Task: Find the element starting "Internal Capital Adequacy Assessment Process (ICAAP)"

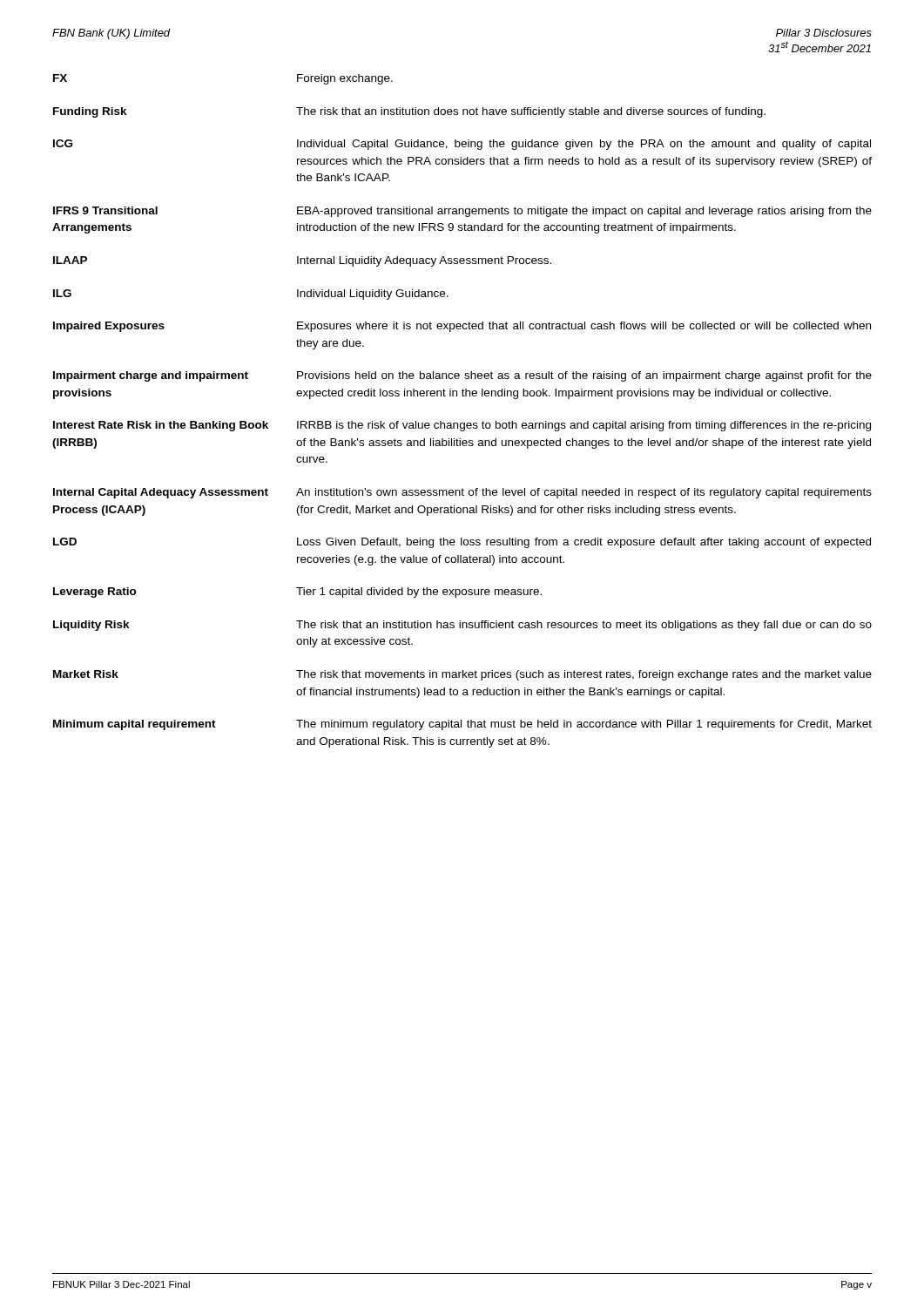Action: point(462,501)
